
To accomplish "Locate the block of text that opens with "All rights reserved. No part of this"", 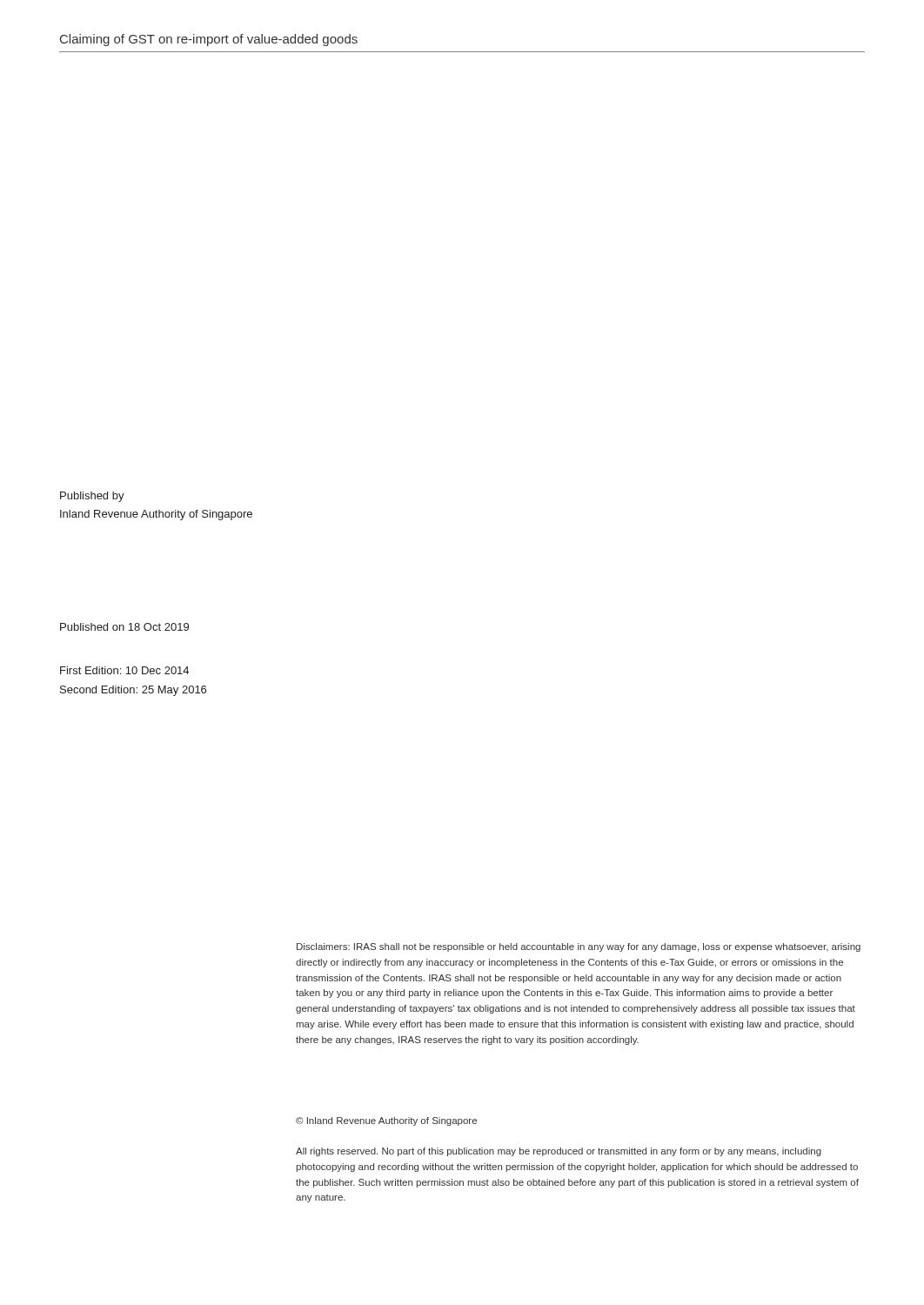I will tap(577, 1174).
